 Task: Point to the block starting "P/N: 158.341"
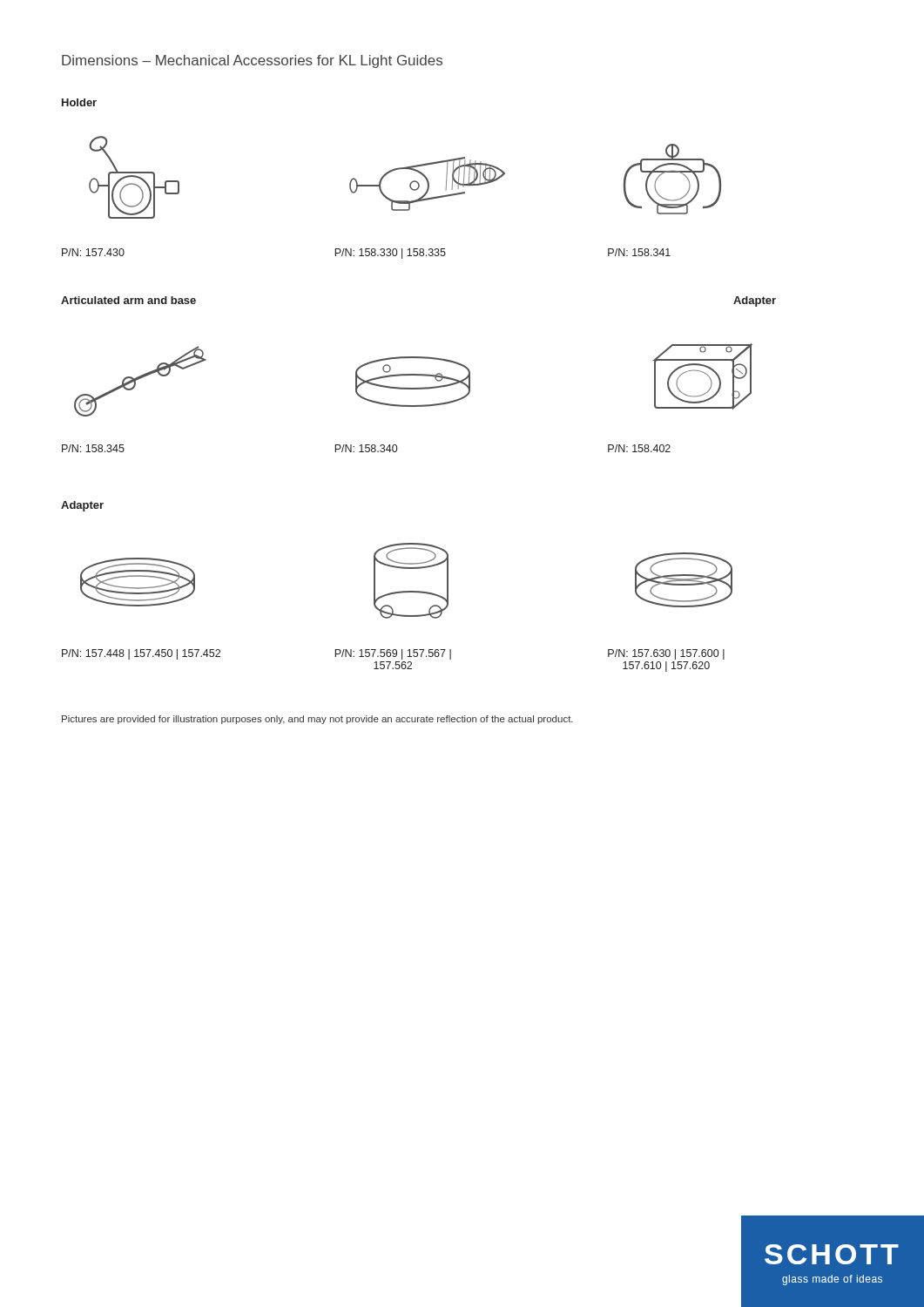pos(639,253)
